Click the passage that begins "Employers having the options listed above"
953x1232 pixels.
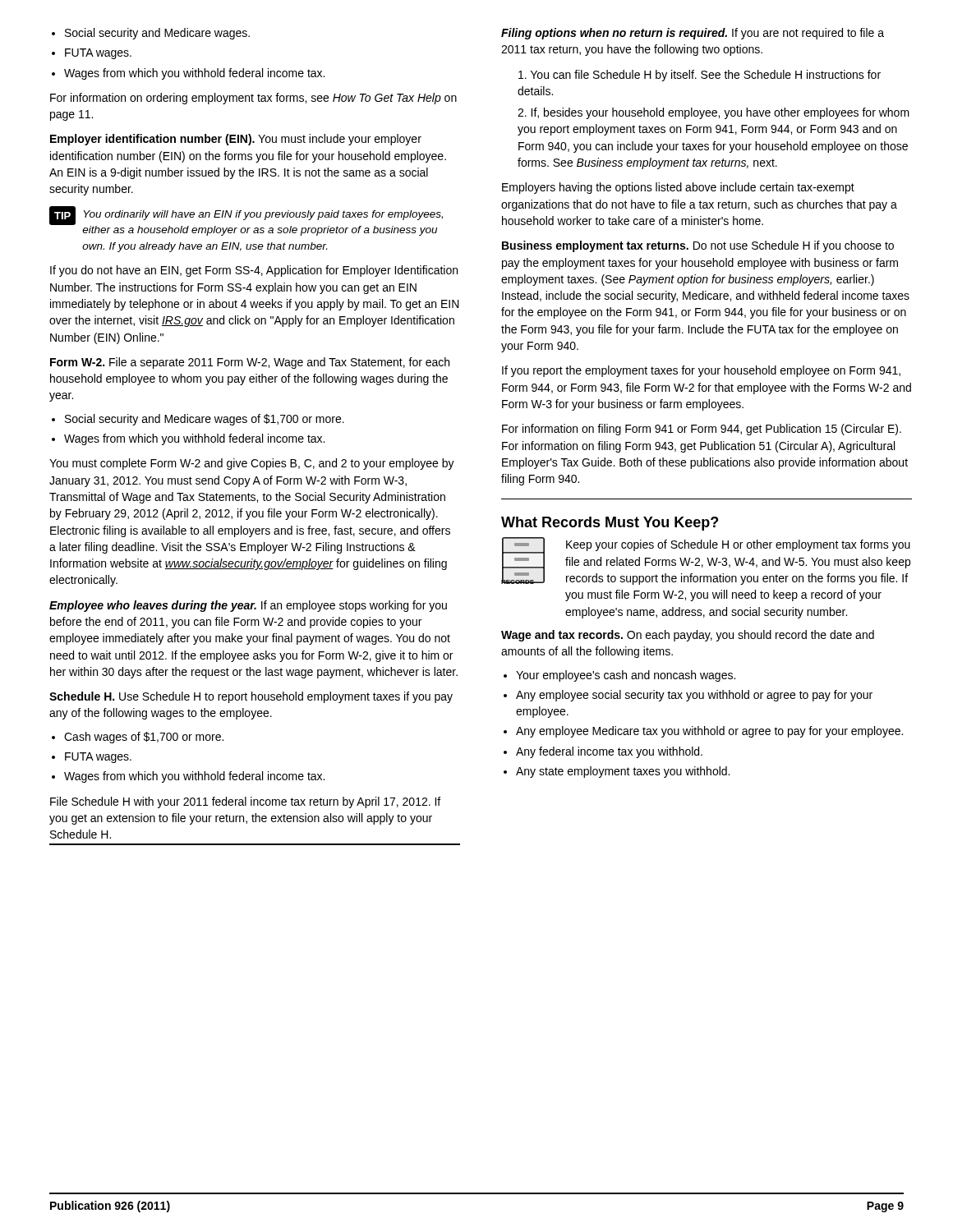[699, 204]
